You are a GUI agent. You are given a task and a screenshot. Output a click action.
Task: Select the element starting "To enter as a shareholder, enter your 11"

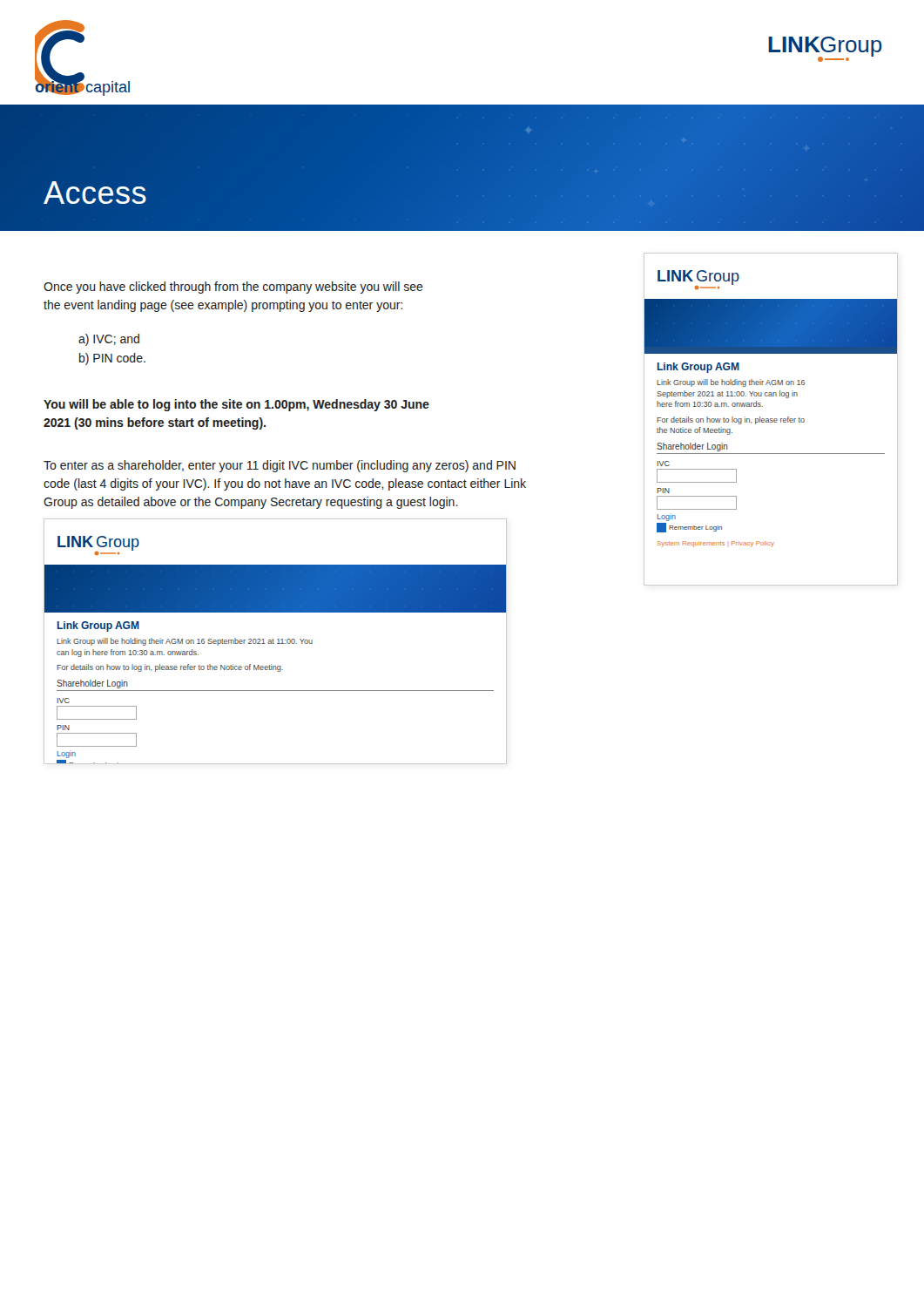coord(292,484)
